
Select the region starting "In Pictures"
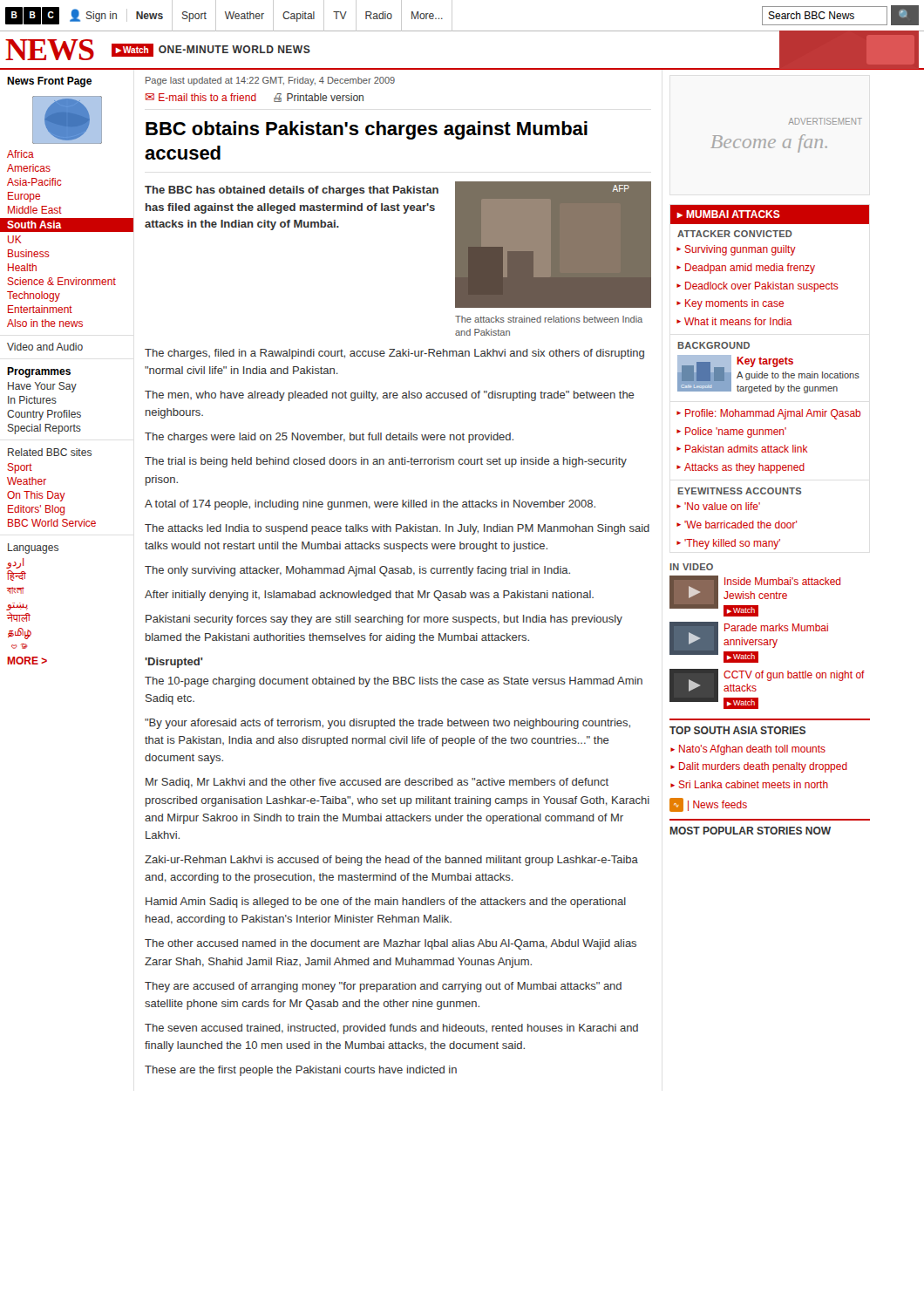[x=67, y=400]
